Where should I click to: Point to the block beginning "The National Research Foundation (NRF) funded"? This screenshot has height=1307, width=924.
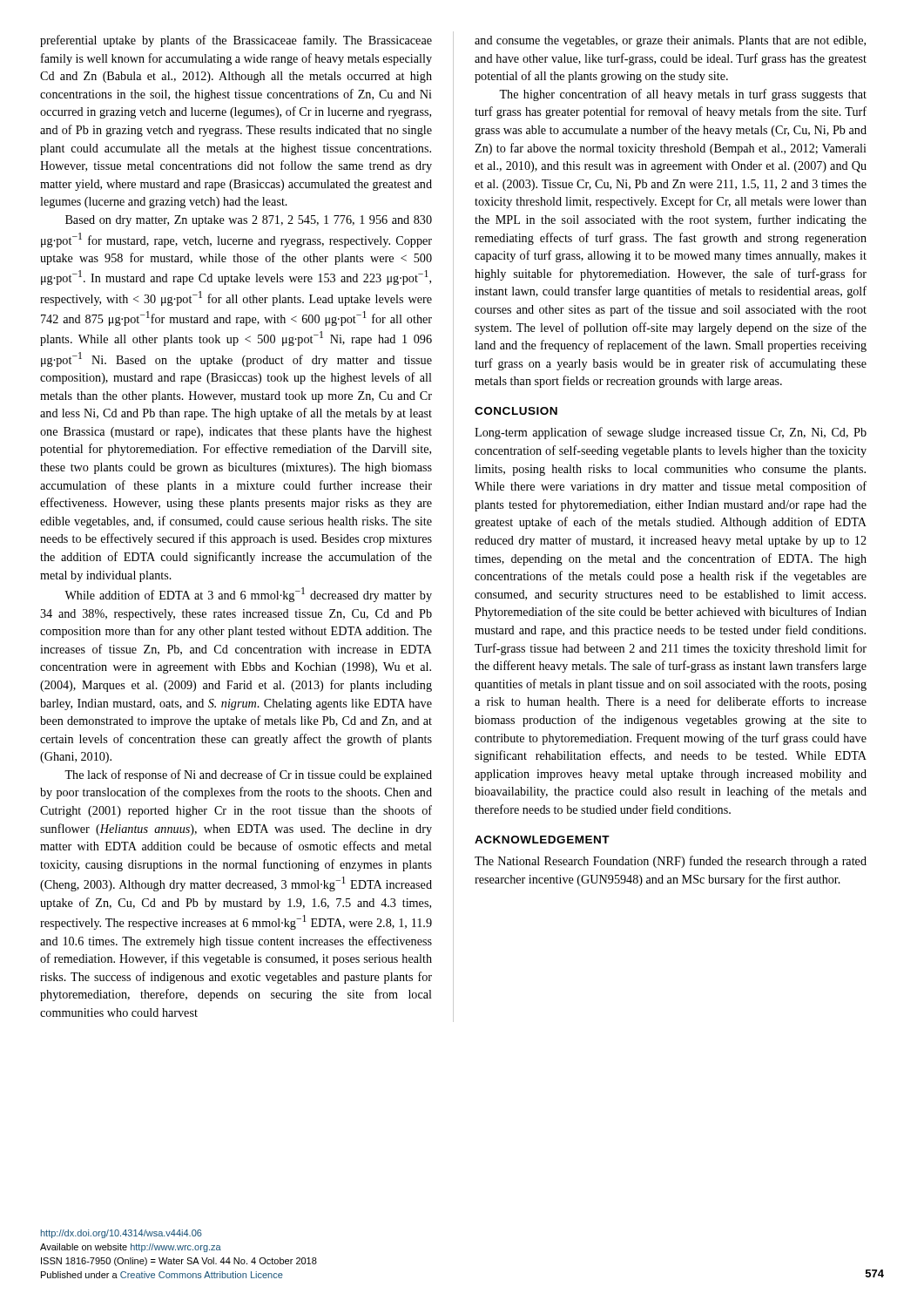point(671,870)
